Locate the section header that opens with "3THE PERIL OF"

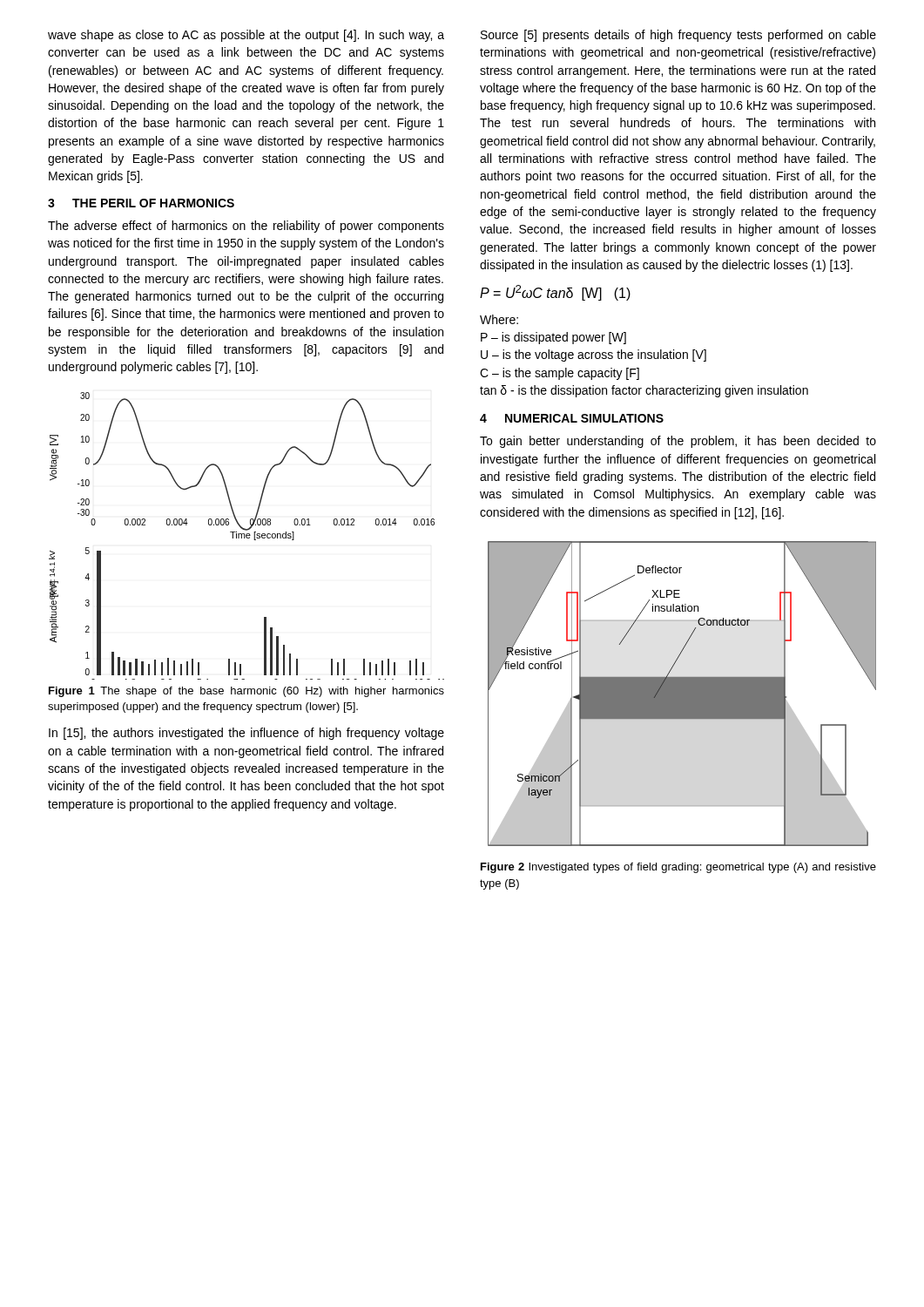pos(141,203)
